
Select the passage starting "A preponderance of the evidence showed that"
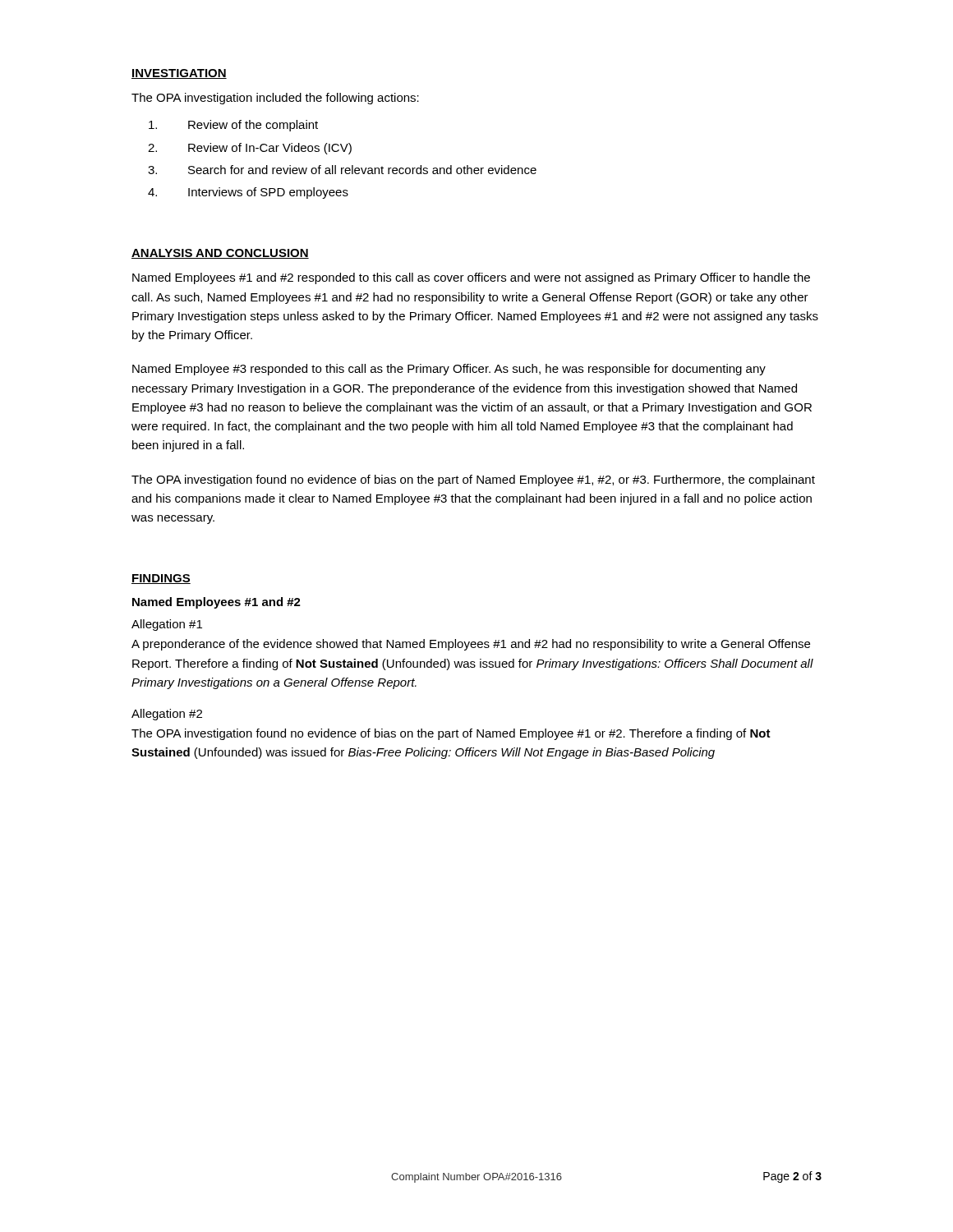pos(472,663)
